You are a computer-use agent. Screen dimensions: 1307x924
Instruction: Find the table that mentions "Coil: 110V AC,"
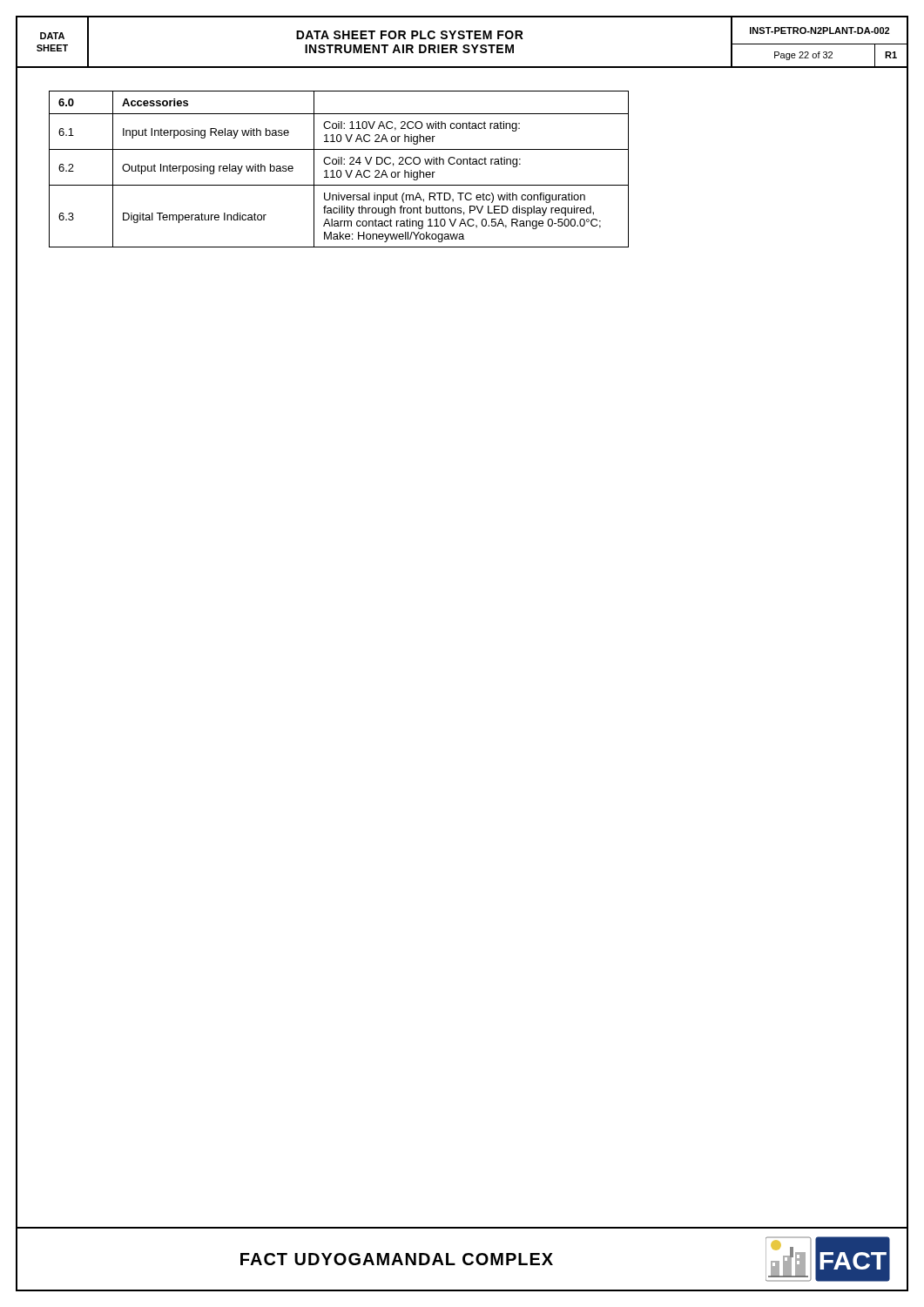[462, 169]
